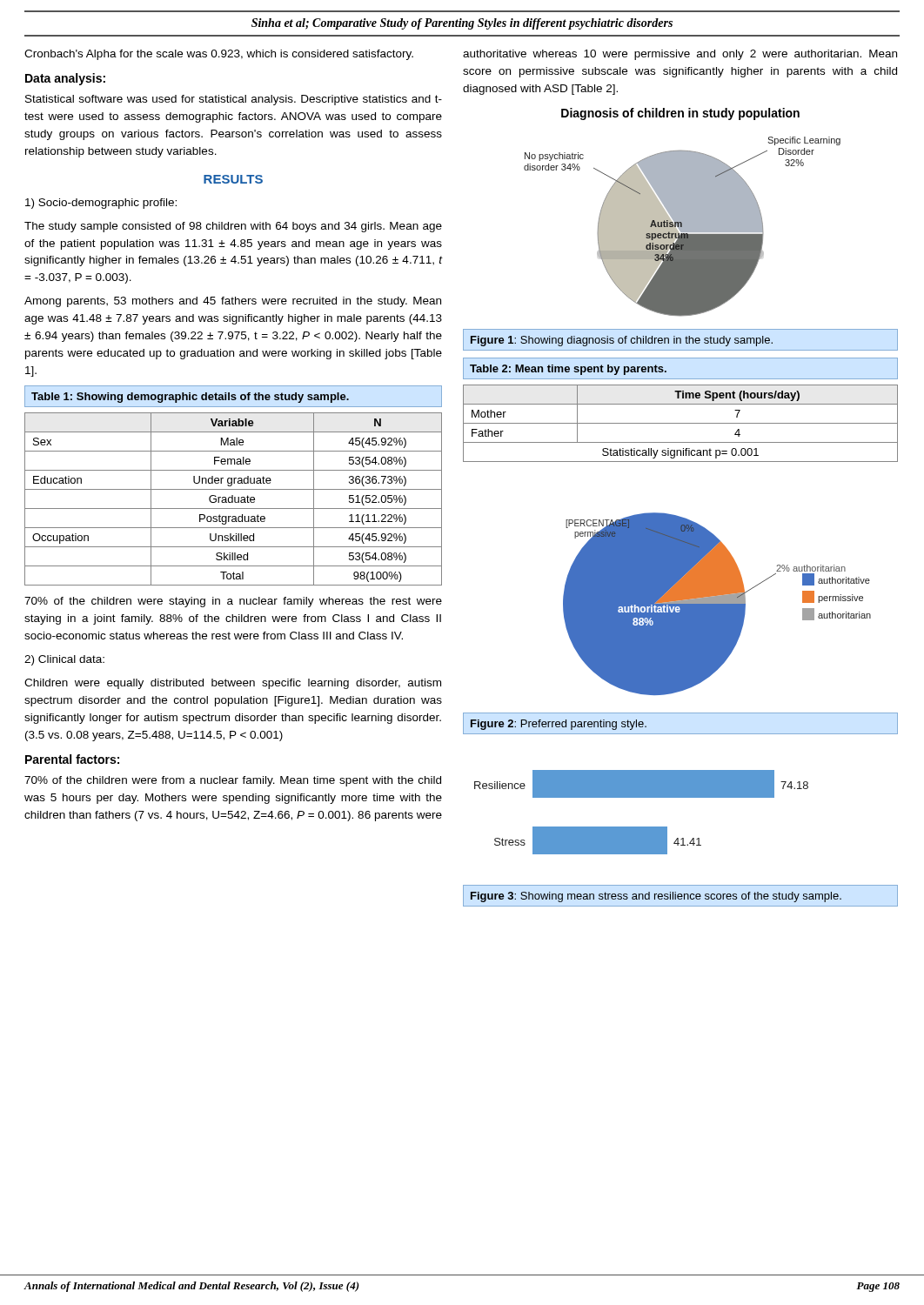Point to the passage starting "Children were equally distributed"
This screenshot has width=924, height=1305.
(x=233, y=709)
